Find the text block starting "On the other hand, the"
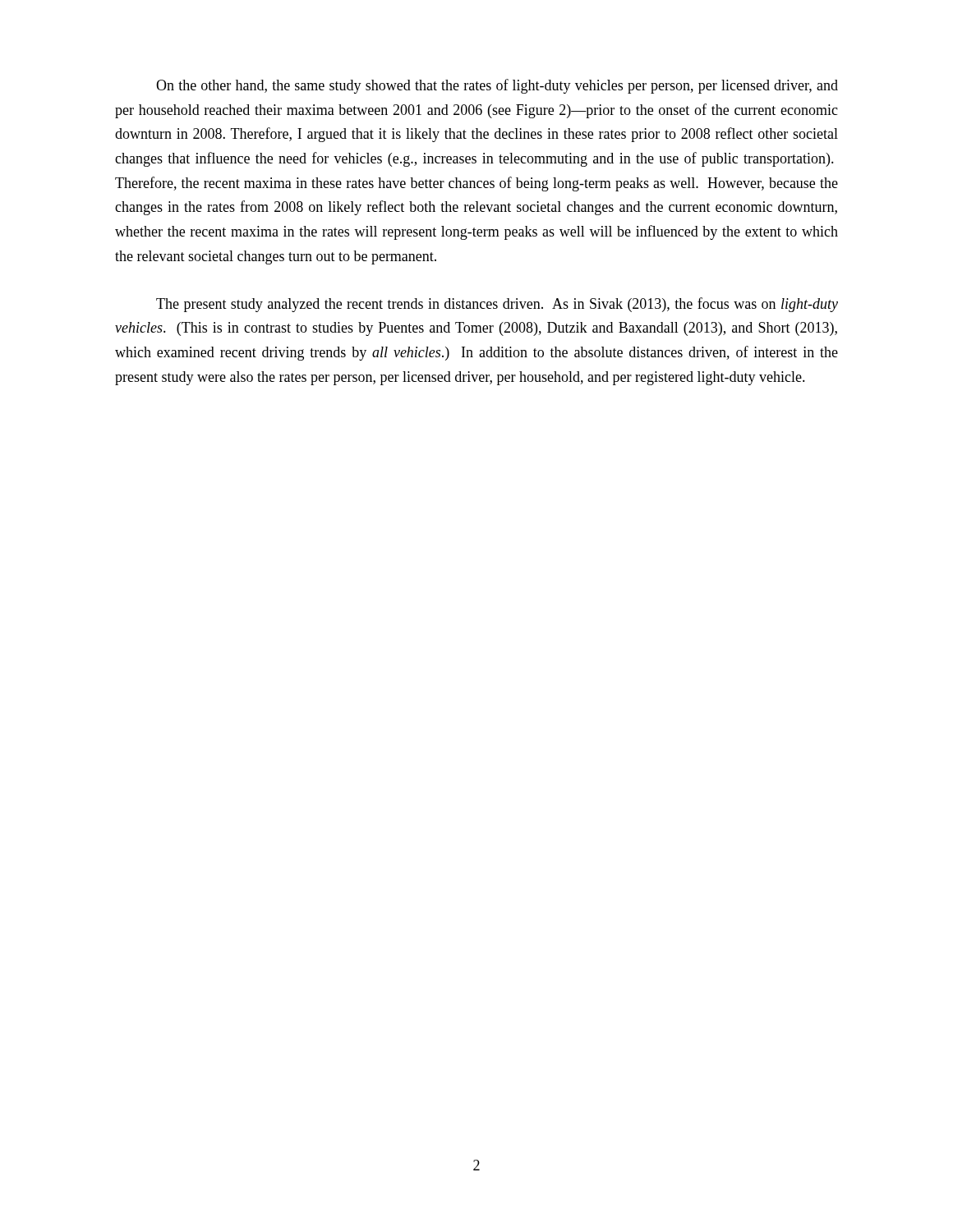The width and height of the screenshot is (953, 1232). coord(476,171)
